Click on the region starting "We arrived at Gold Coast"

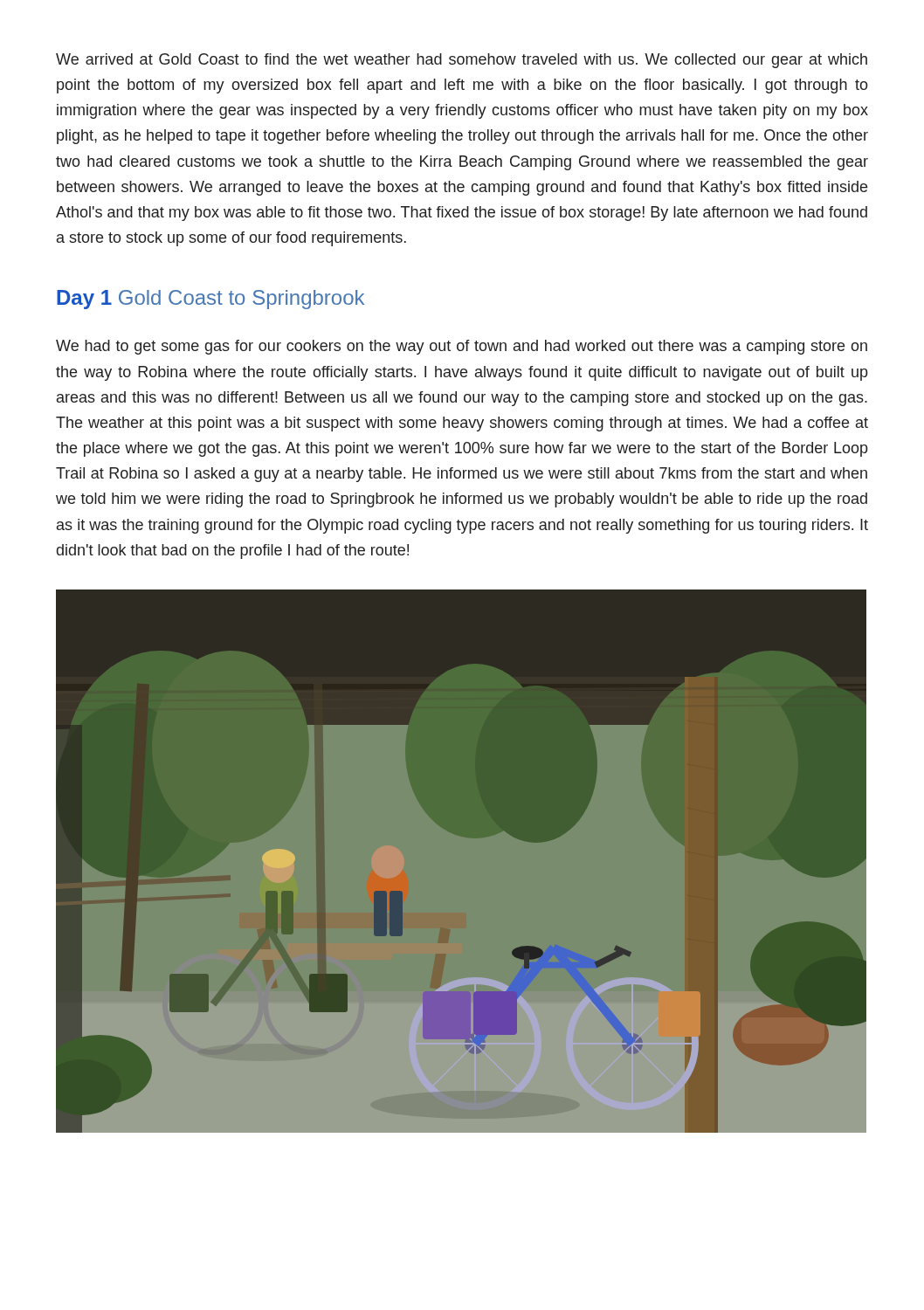click(x=462, y=149)
